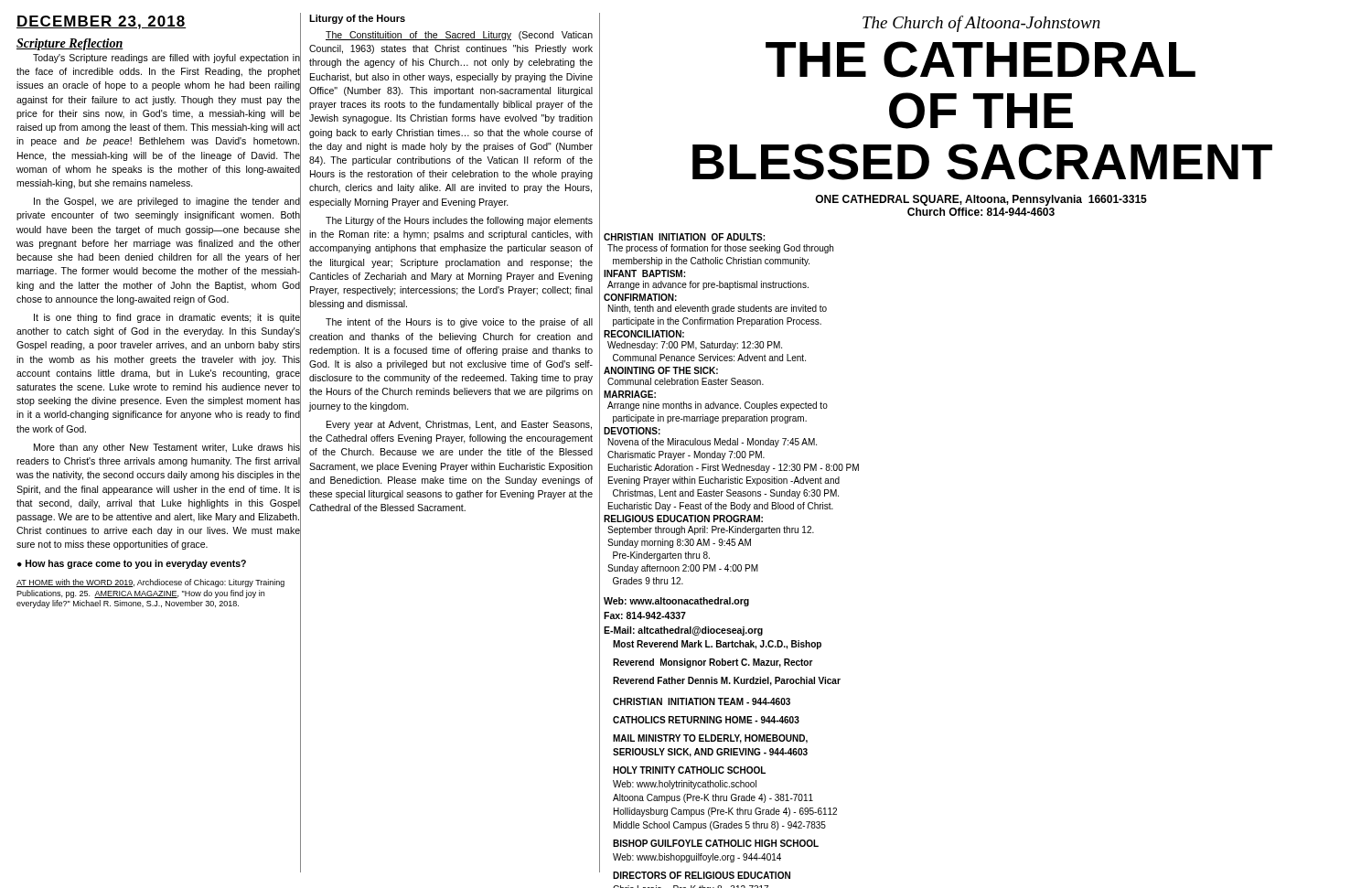Point to the block beginning "Christian Initiation of Adults: The process of"
The height and width of the screenshot is (888, 1372).
pos(798,410)
